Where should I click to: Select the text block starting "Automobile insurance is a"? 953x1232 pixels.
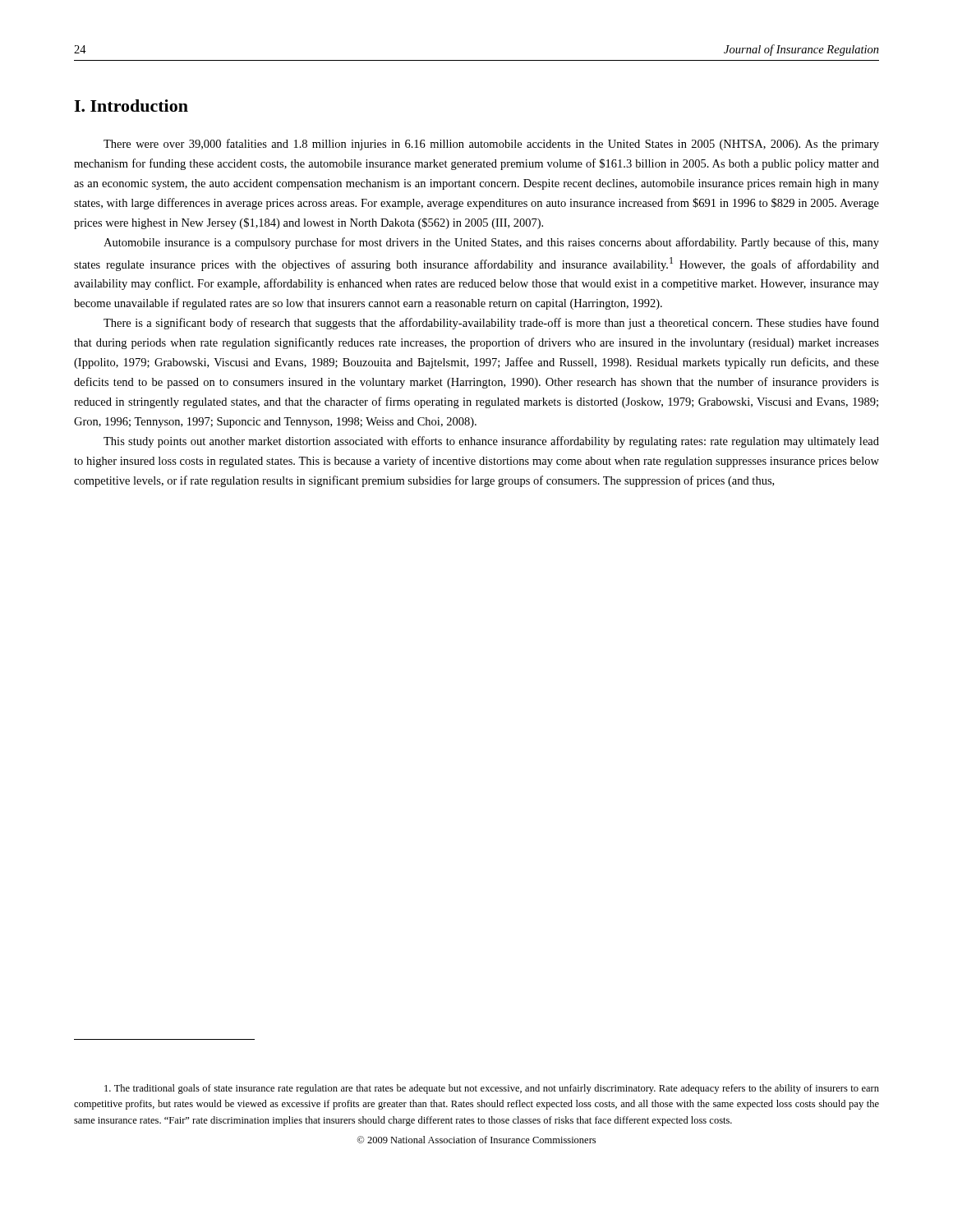[476, 273]
